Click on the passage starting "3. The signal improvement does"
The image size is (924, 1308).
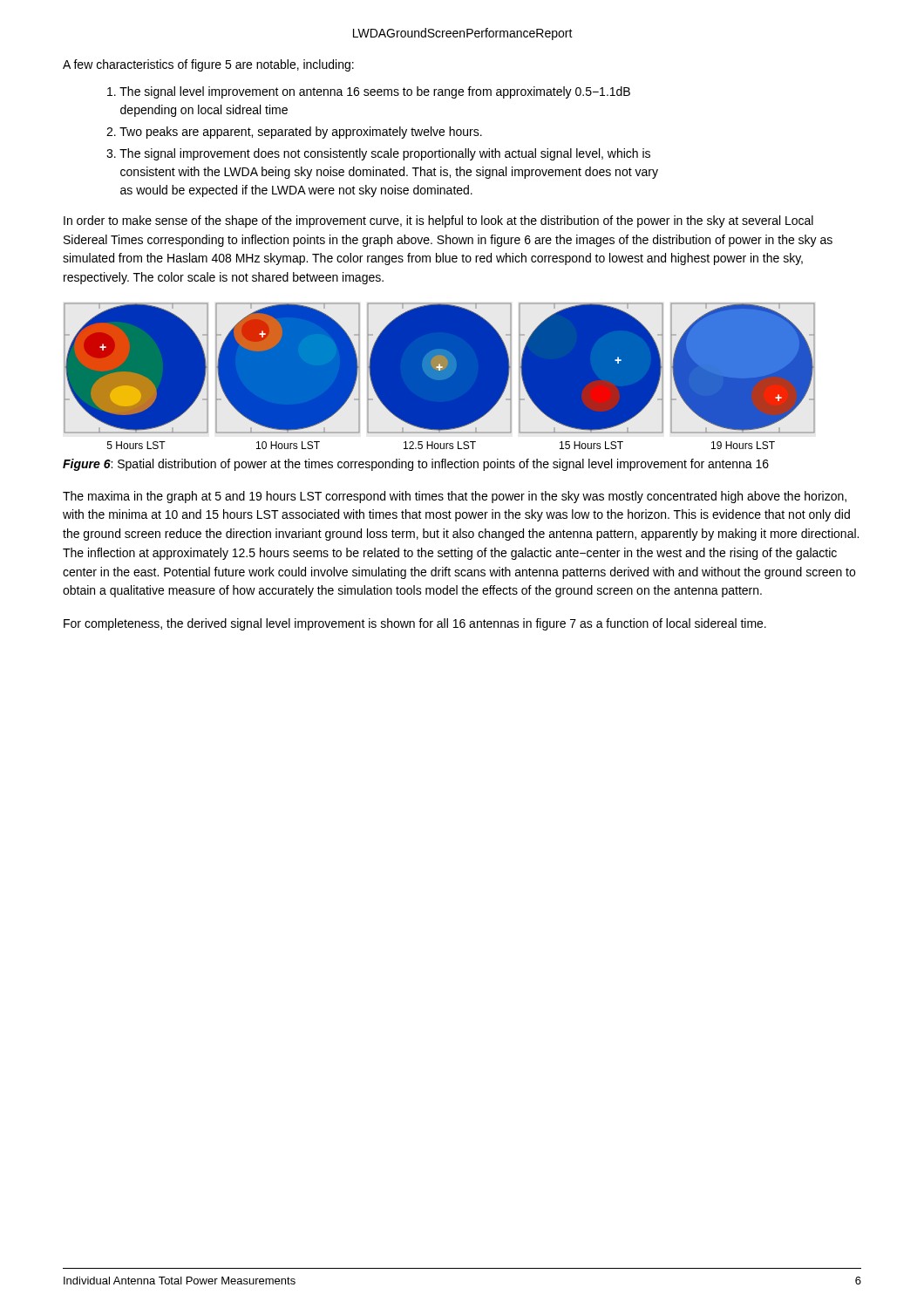click(x=382, y=172)
